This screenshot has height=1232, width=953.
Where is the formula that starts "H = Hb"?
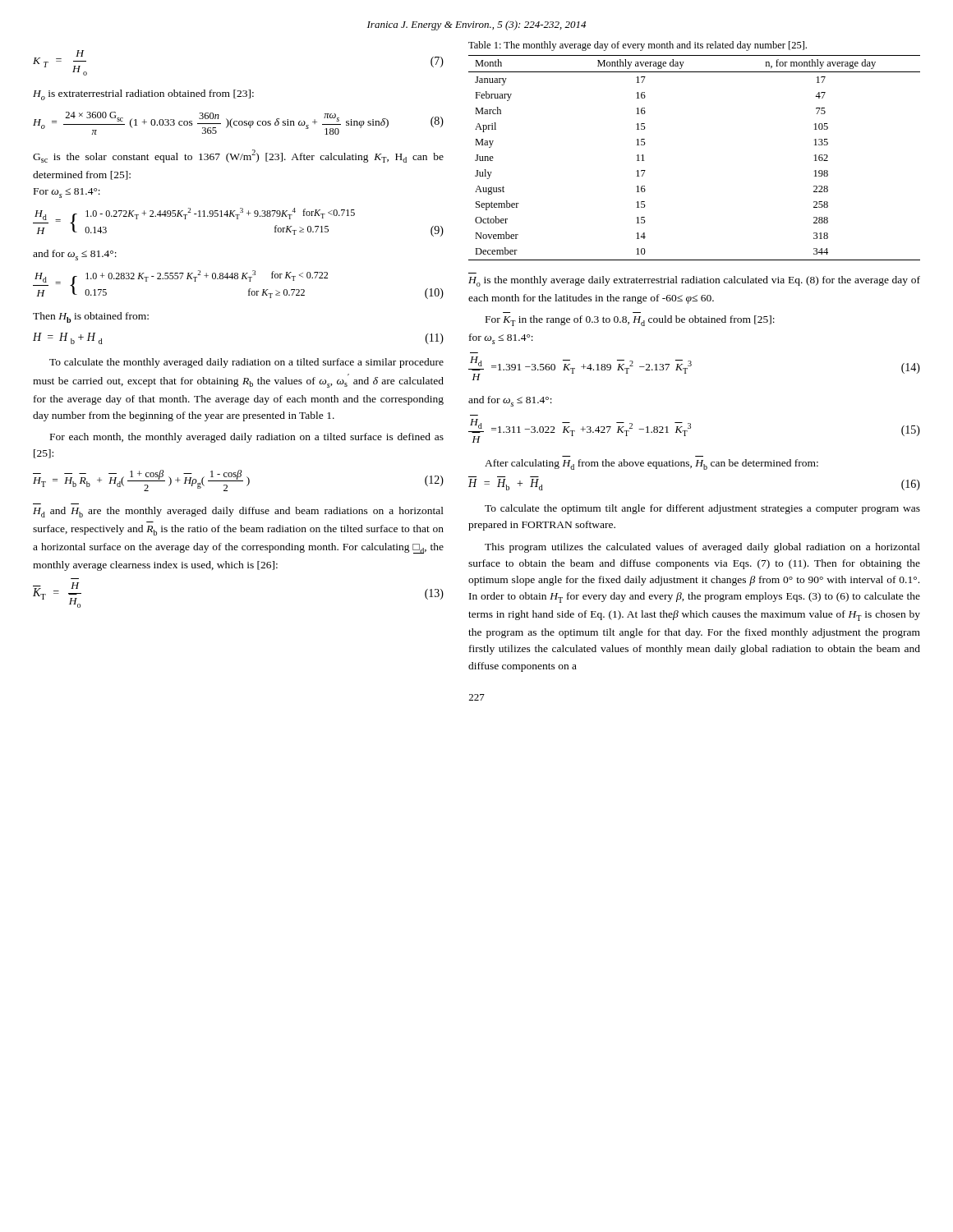[503, 484]
